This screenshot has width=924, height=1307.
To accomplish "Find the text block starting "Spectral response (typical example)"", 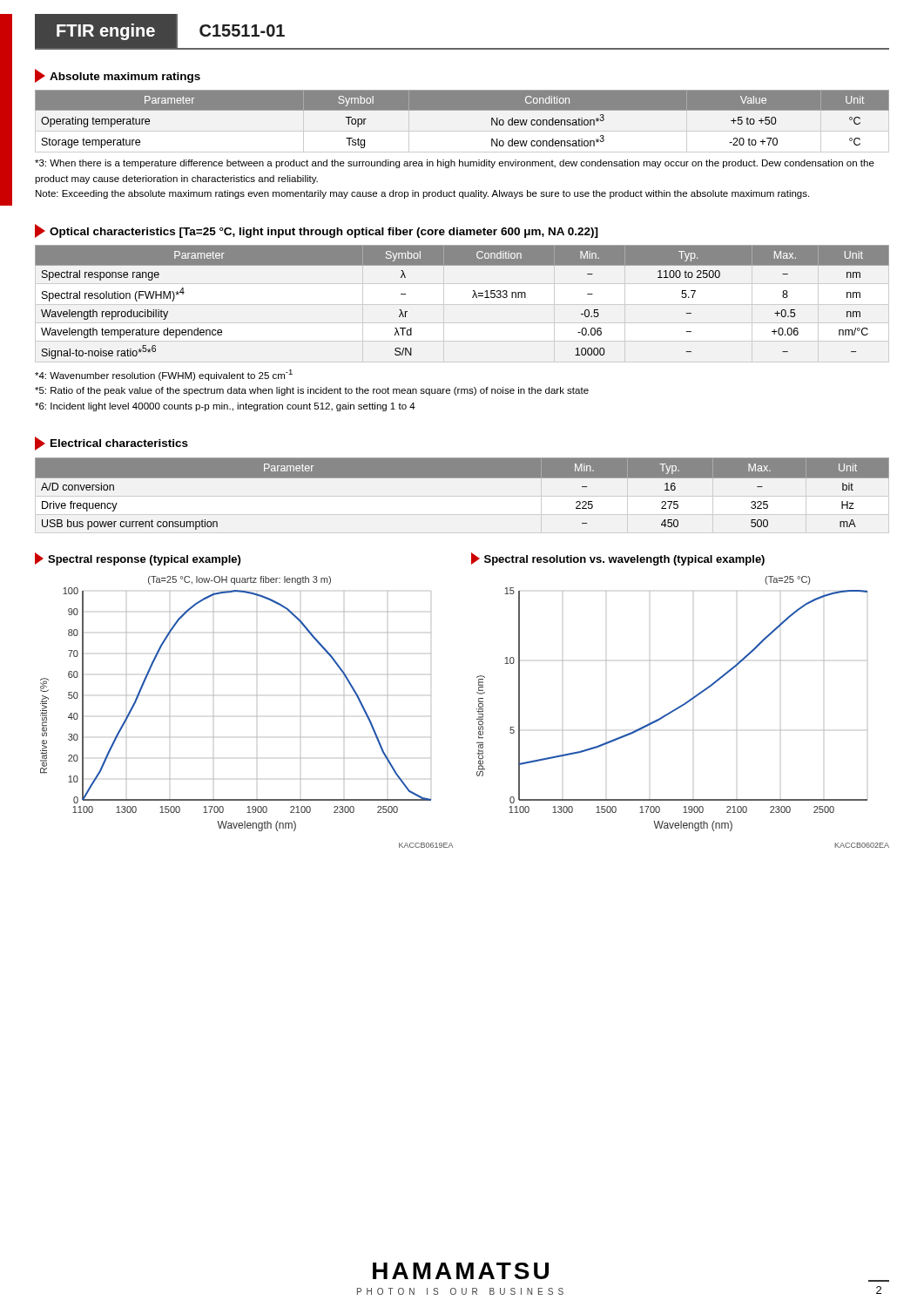I will [x=138, y=559].
